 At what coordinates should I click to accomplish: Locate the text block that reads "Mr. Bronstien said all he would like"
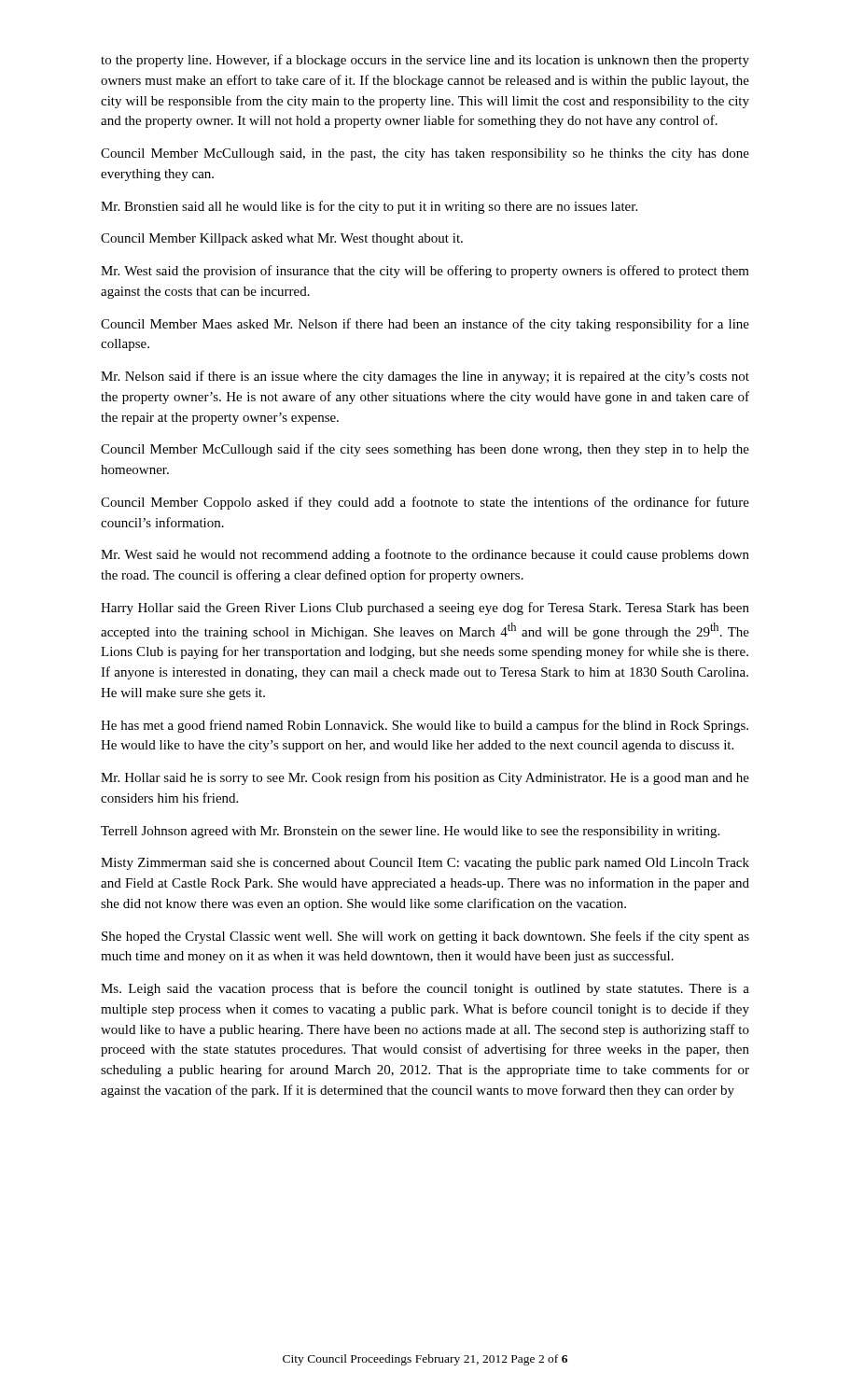370,206
